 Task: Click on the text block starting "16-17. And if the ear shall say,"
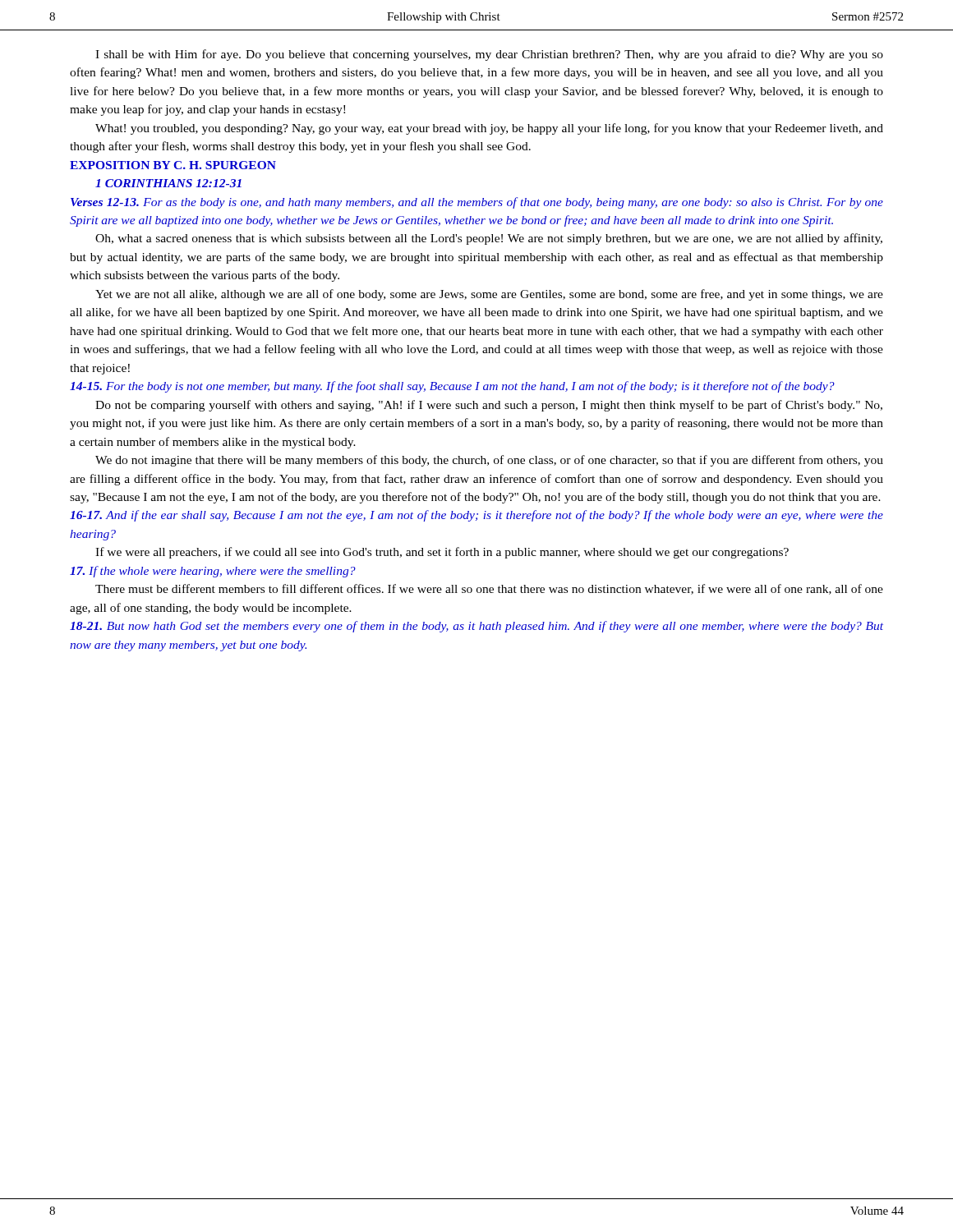pos(476,525)
